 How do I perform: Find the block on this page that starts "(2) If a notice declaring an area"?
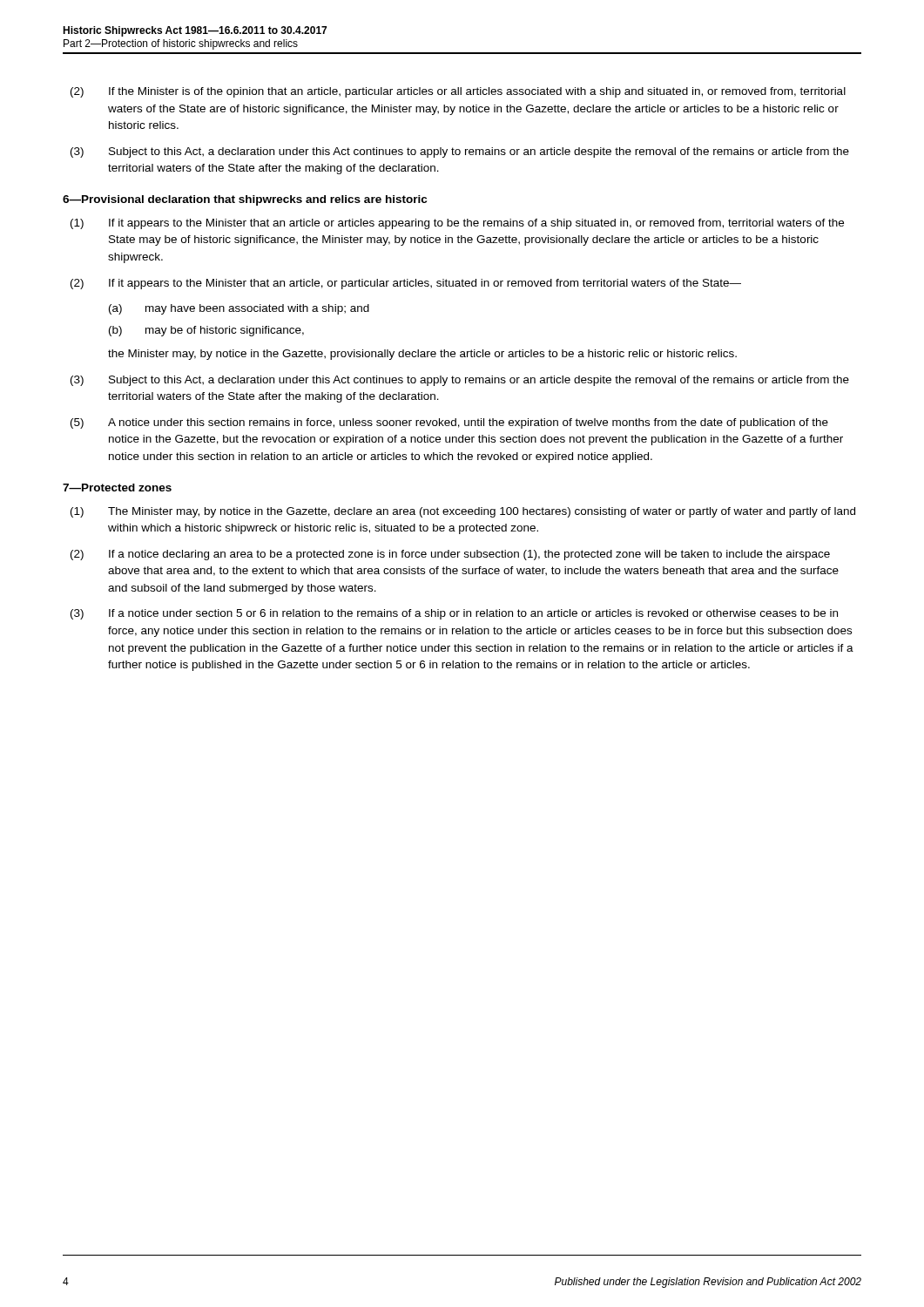coord(462,571)
